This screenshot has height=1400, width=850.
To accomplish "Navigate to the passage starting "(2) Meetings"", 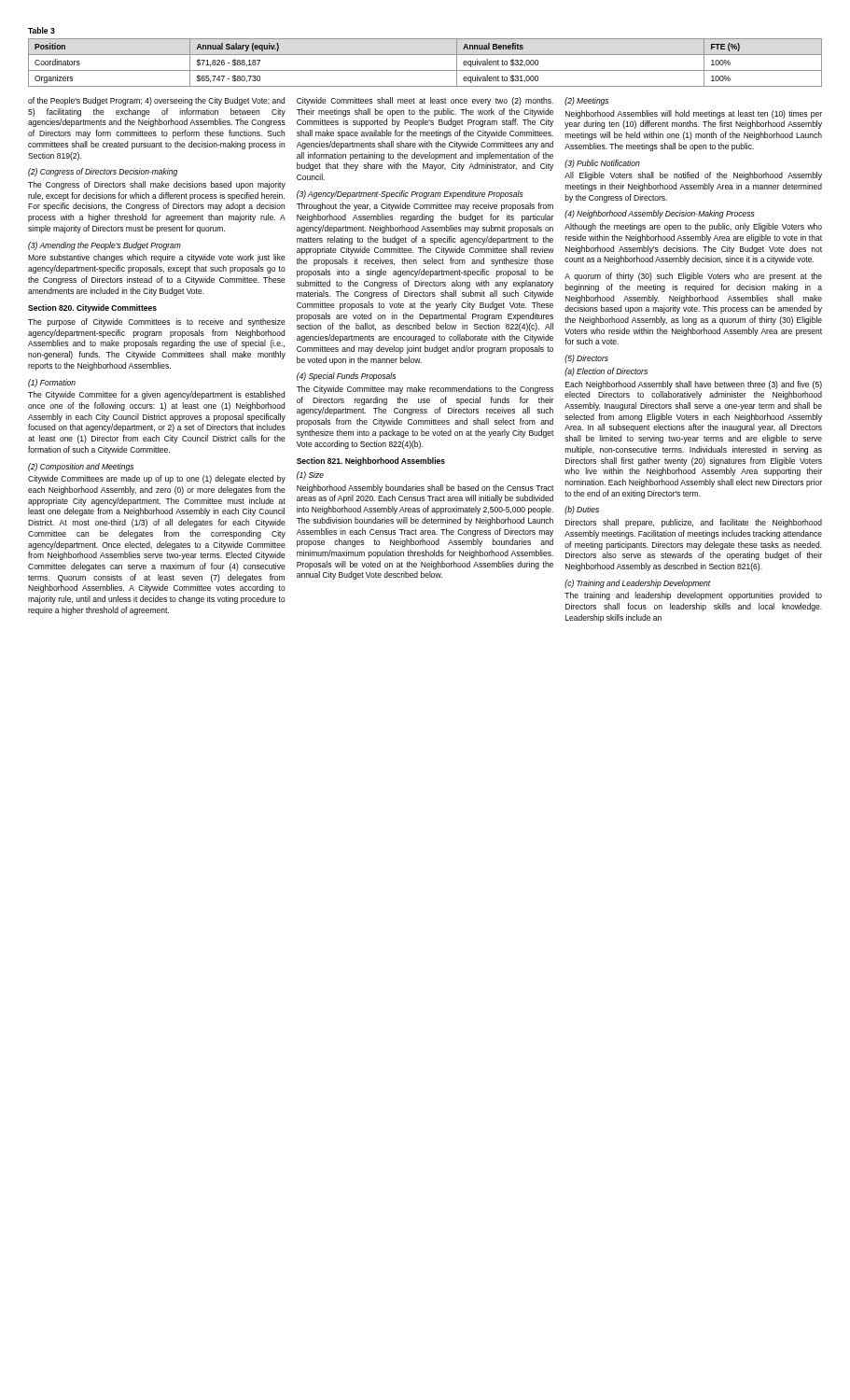I will [x=587, y=101].
